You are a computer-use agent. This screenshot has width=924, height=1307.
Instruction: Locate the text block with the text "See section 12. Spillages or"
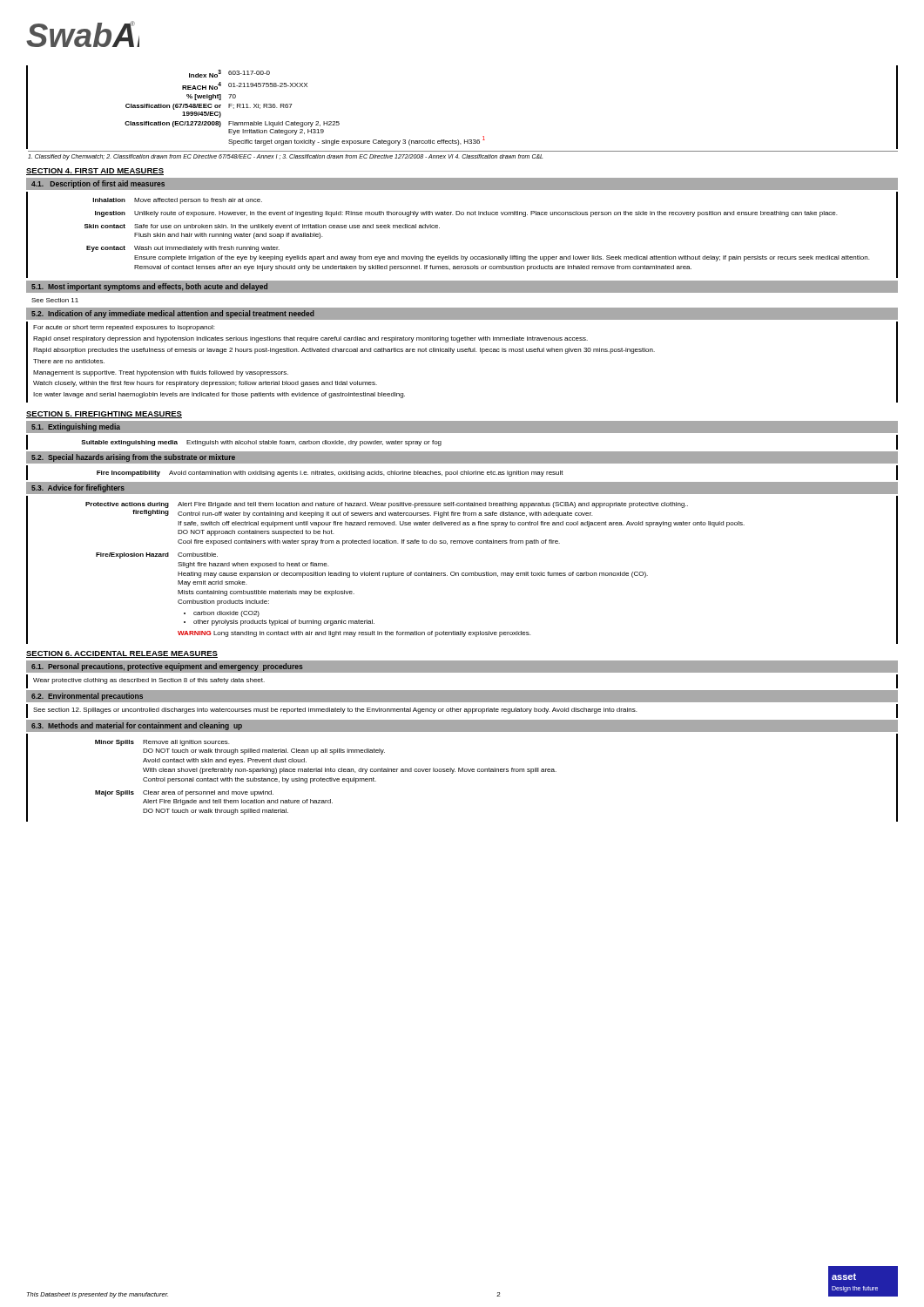(335, 710)
